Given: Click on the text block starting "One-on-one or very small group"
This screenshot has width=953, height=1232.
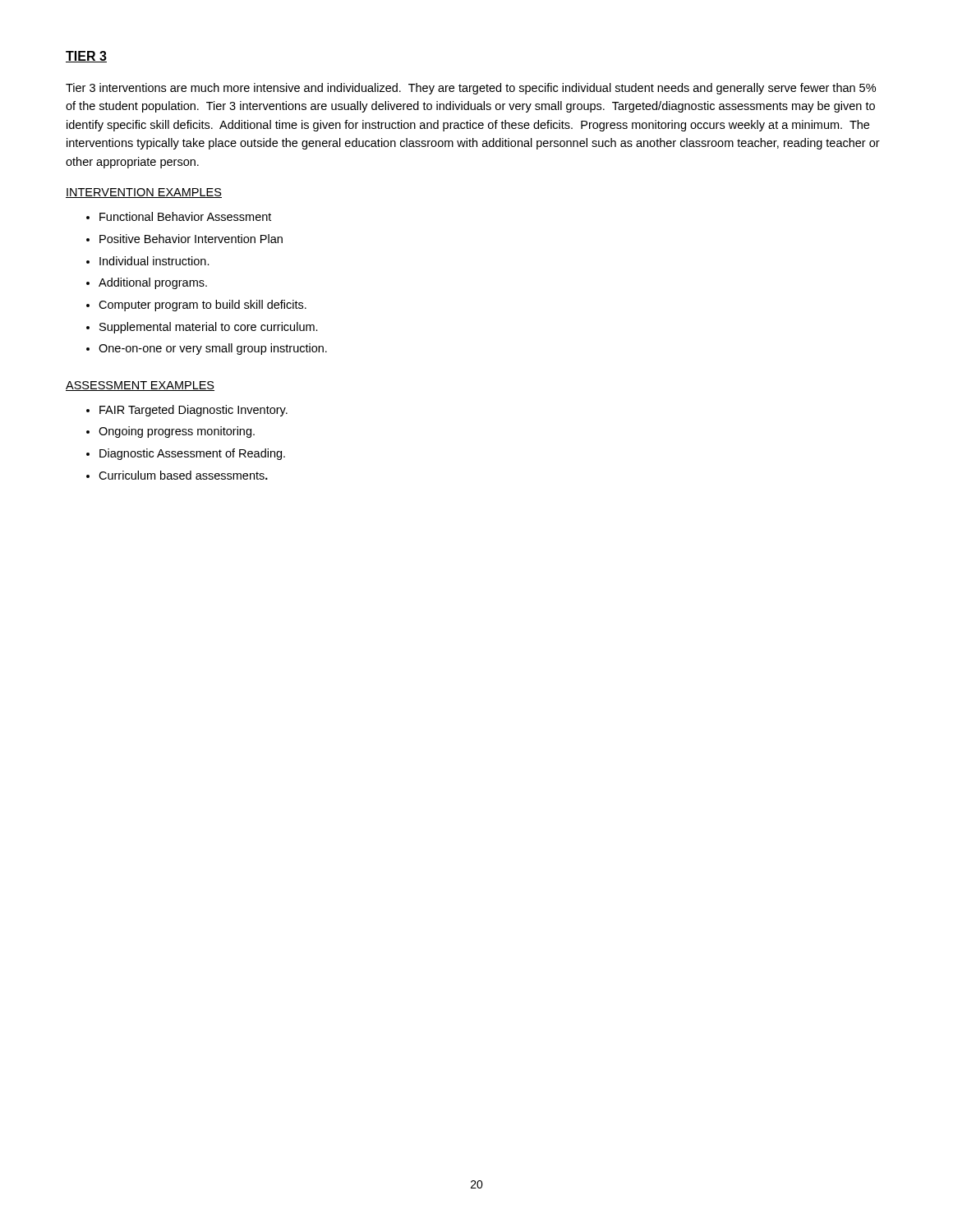Looking at the screenshot, I should pyautogui.click(x=213, y=348).
